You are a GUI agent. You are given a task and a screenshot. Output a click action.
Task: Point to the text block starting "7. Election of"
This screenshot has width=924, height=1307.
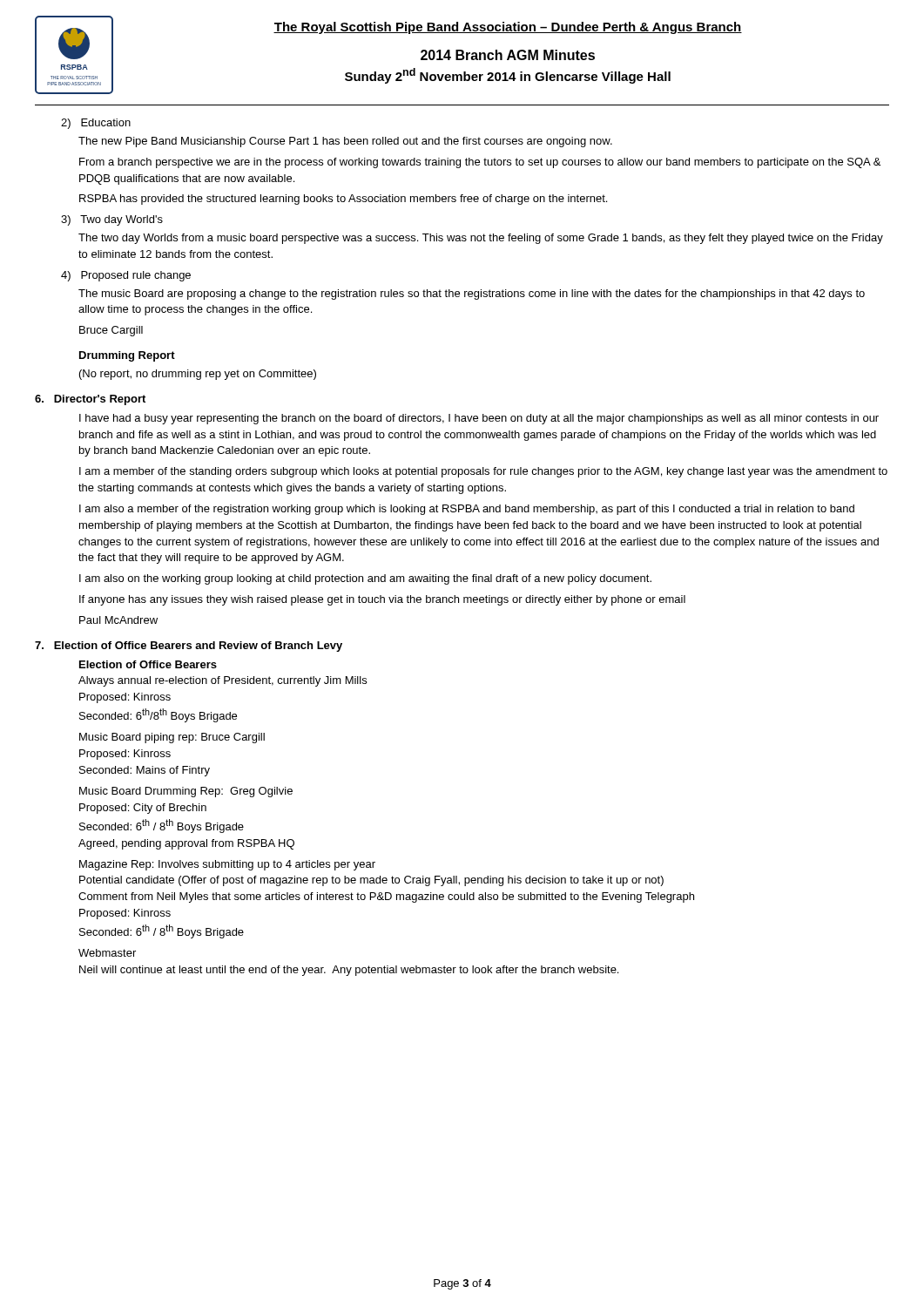coord(189,645)
